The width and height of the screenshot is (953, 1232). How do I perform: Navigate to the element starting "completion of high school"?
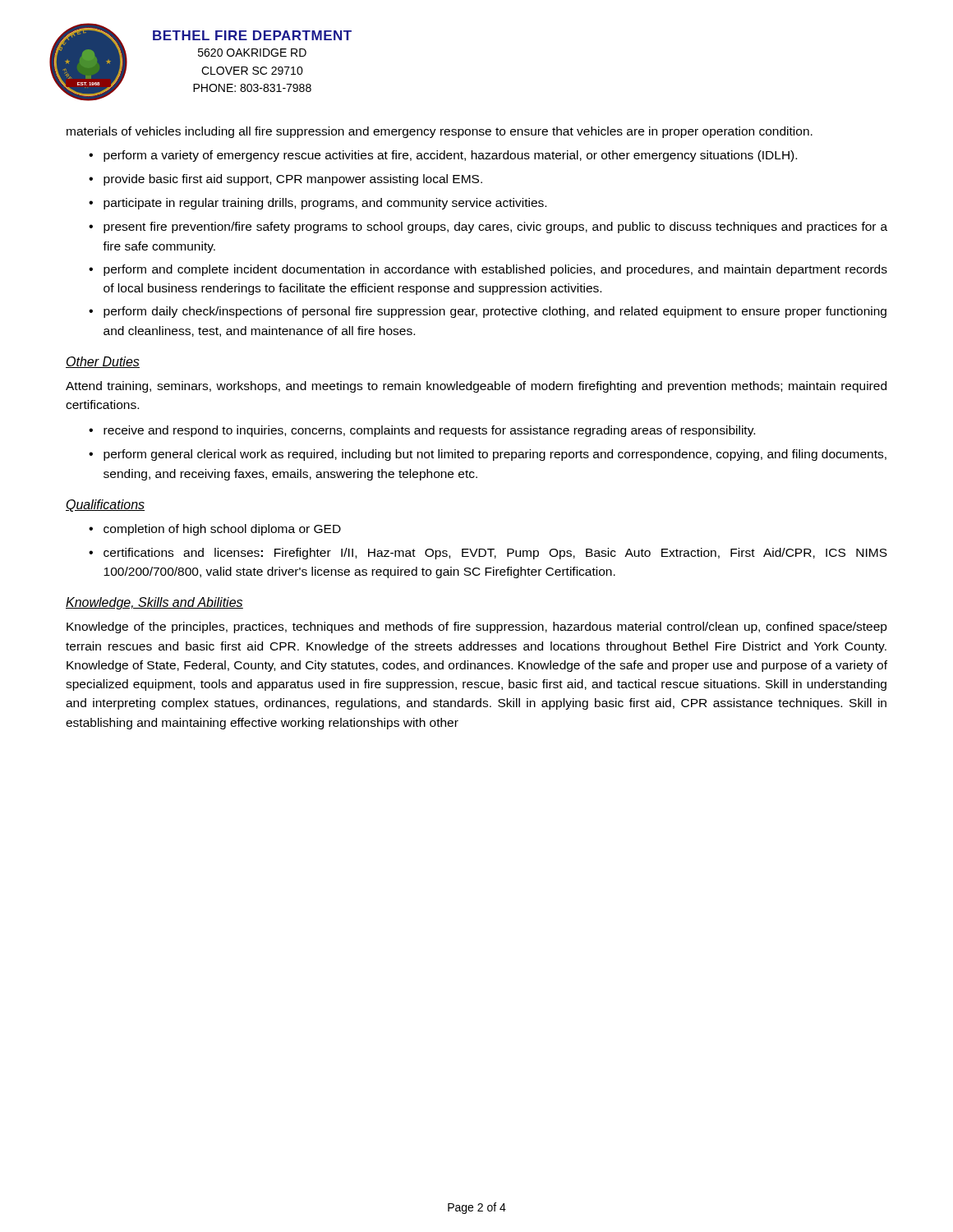click(222, 530)
